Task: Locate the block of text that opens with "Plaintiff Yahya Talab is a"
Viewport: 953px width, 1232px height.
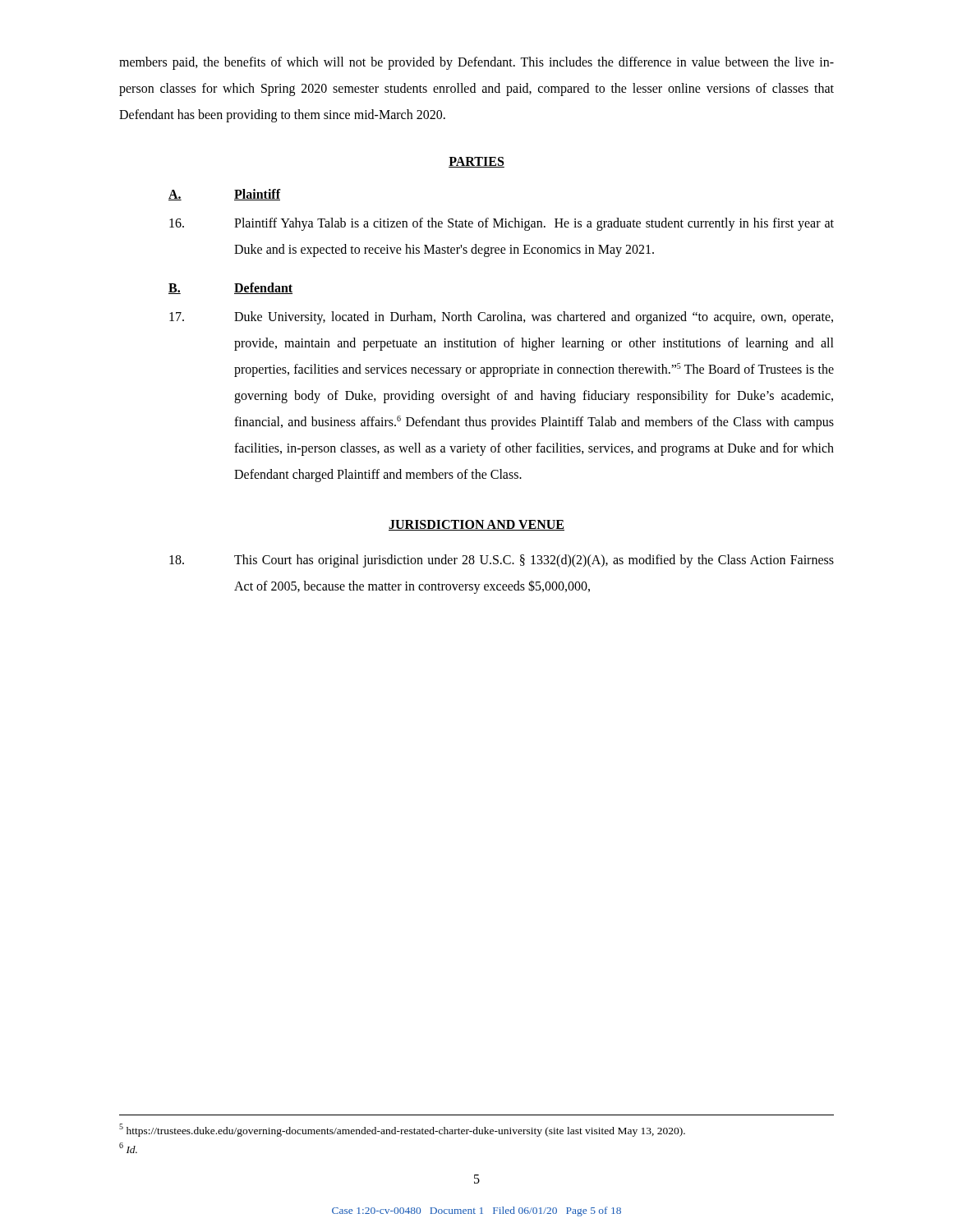Action: 476,237
